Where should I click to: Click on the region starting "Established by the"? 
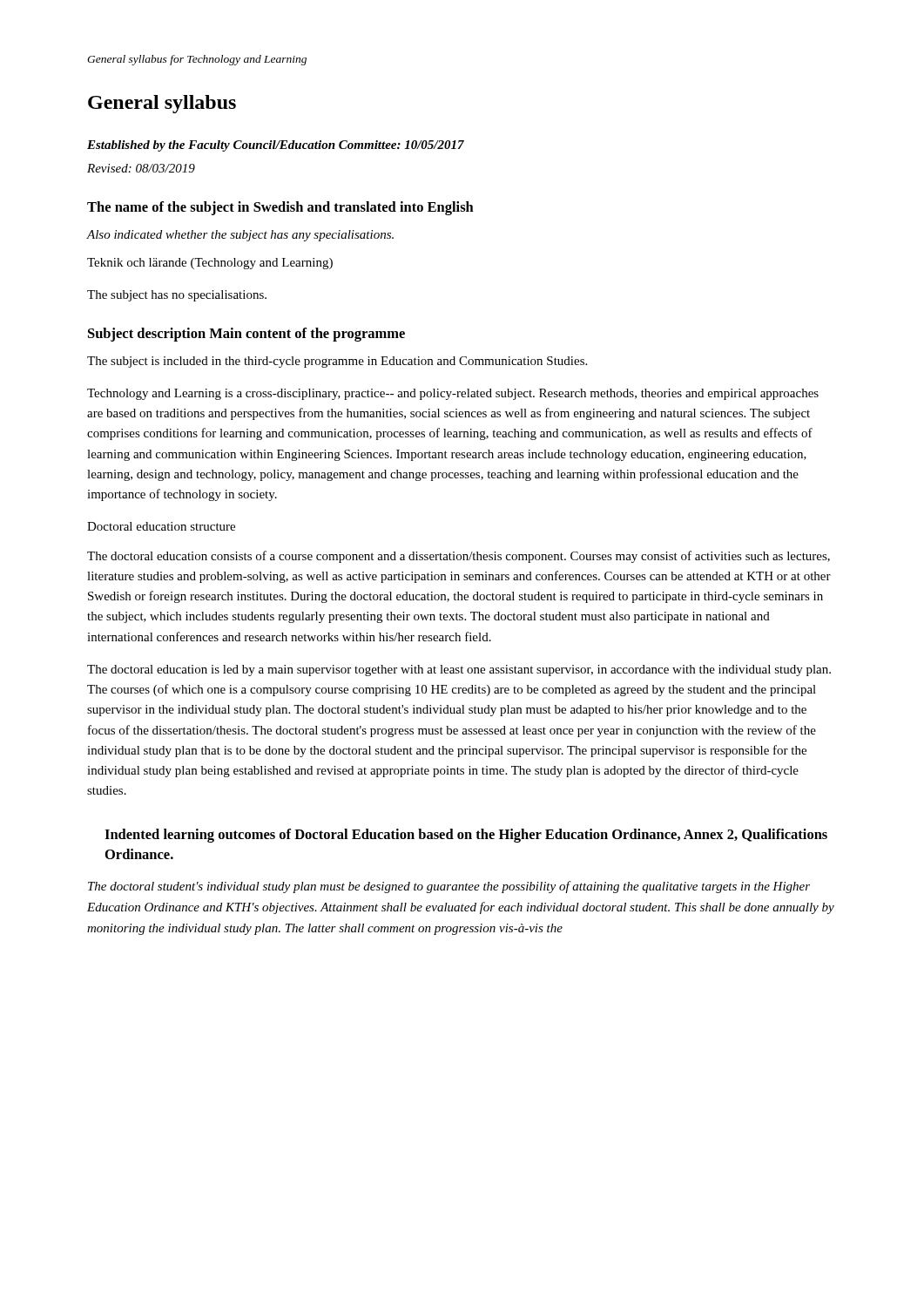pos(275,145)
